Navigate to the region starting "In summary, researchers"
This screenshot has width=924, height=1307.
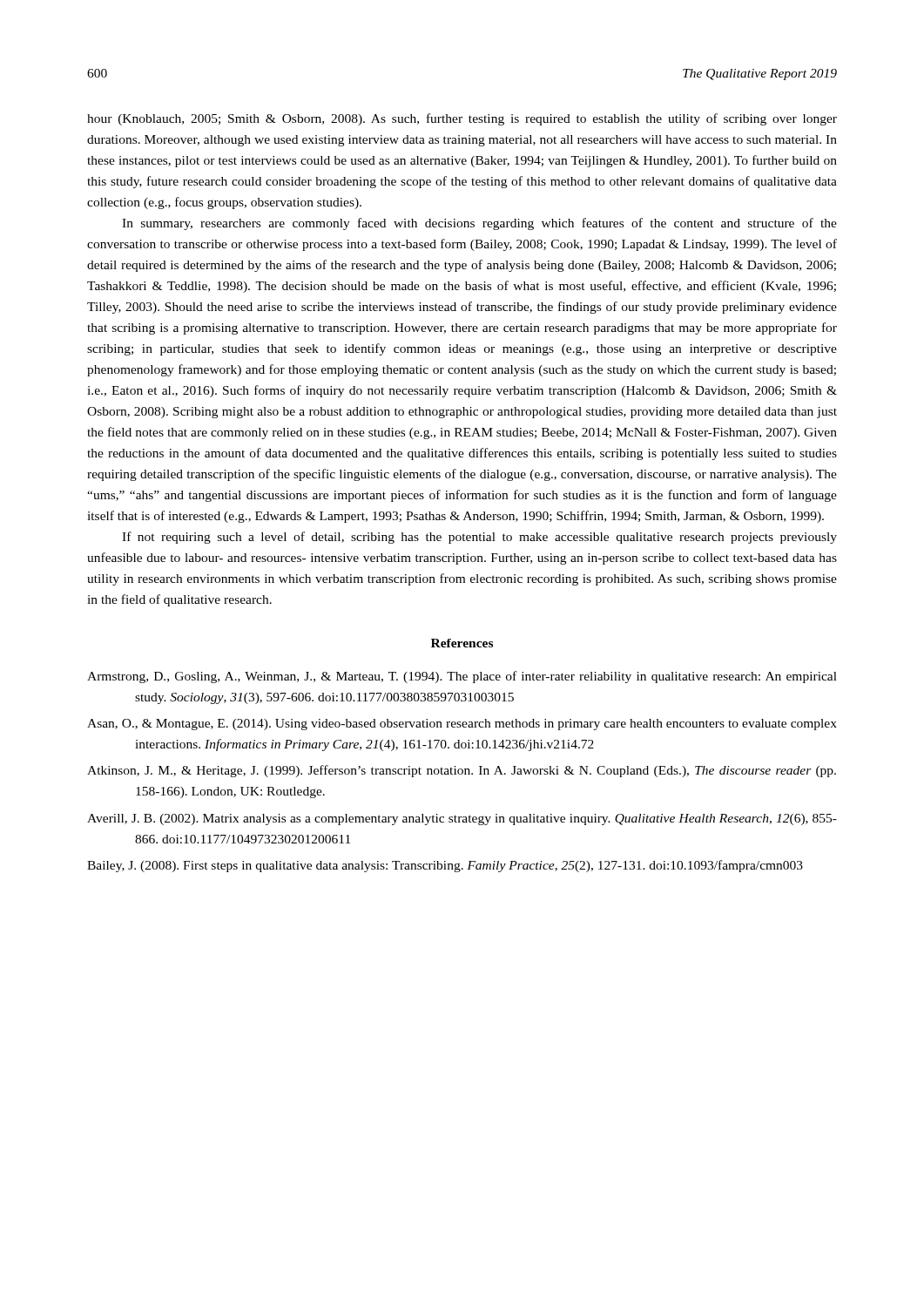point(462,370)
